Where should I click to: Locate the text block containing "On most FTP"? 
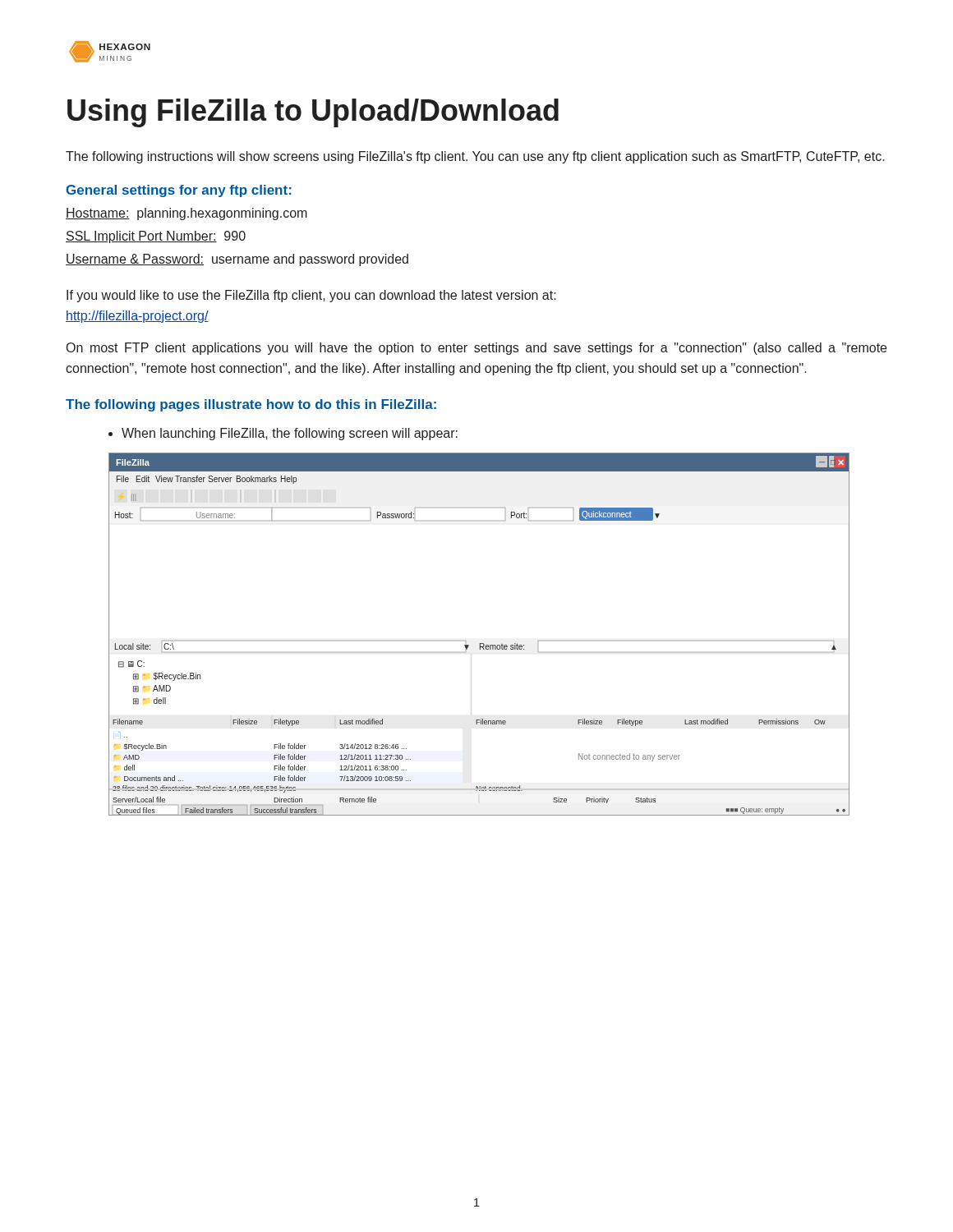coord(476,358)
